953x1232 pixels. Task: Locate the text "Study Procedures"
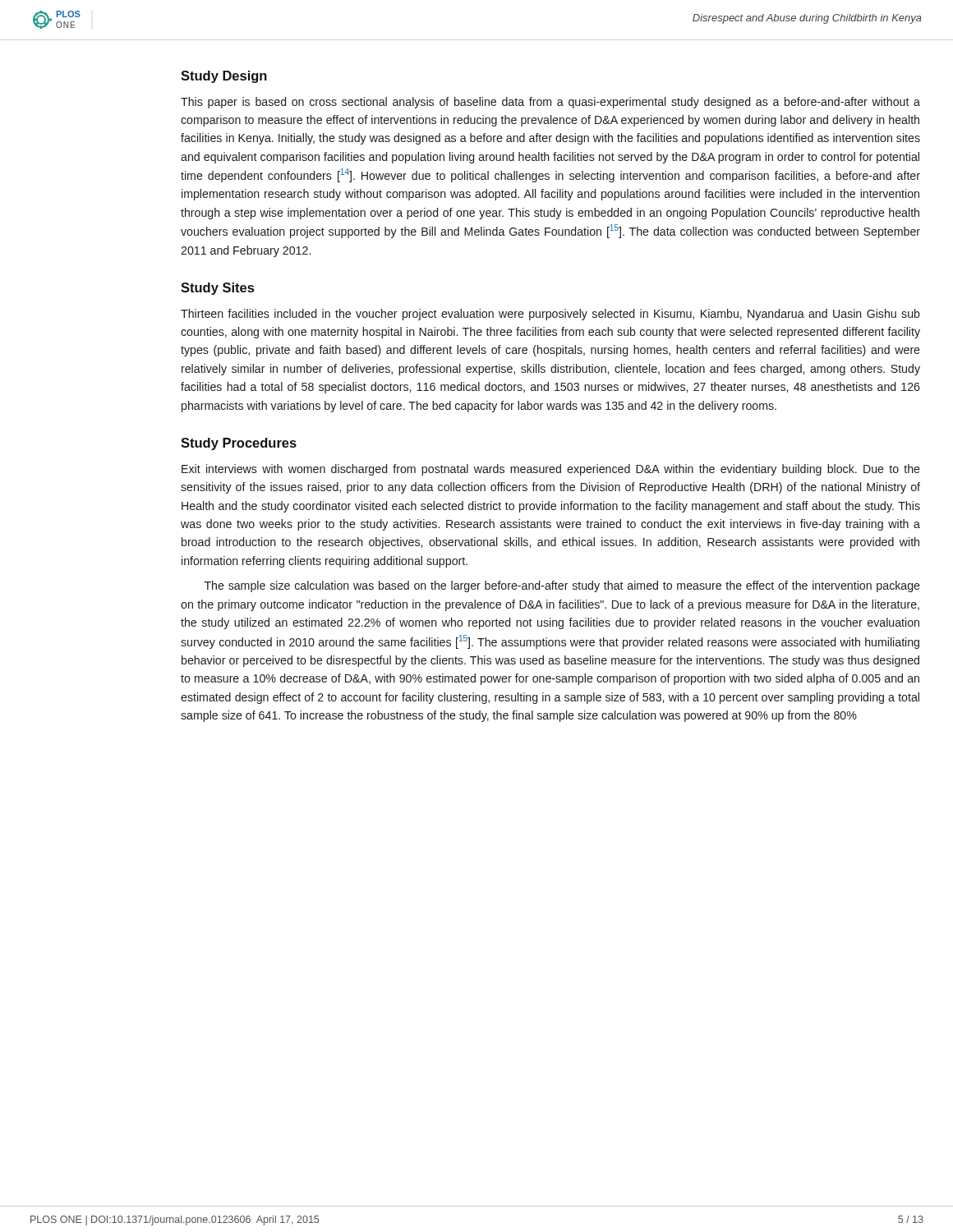click(x=239, y=443)
